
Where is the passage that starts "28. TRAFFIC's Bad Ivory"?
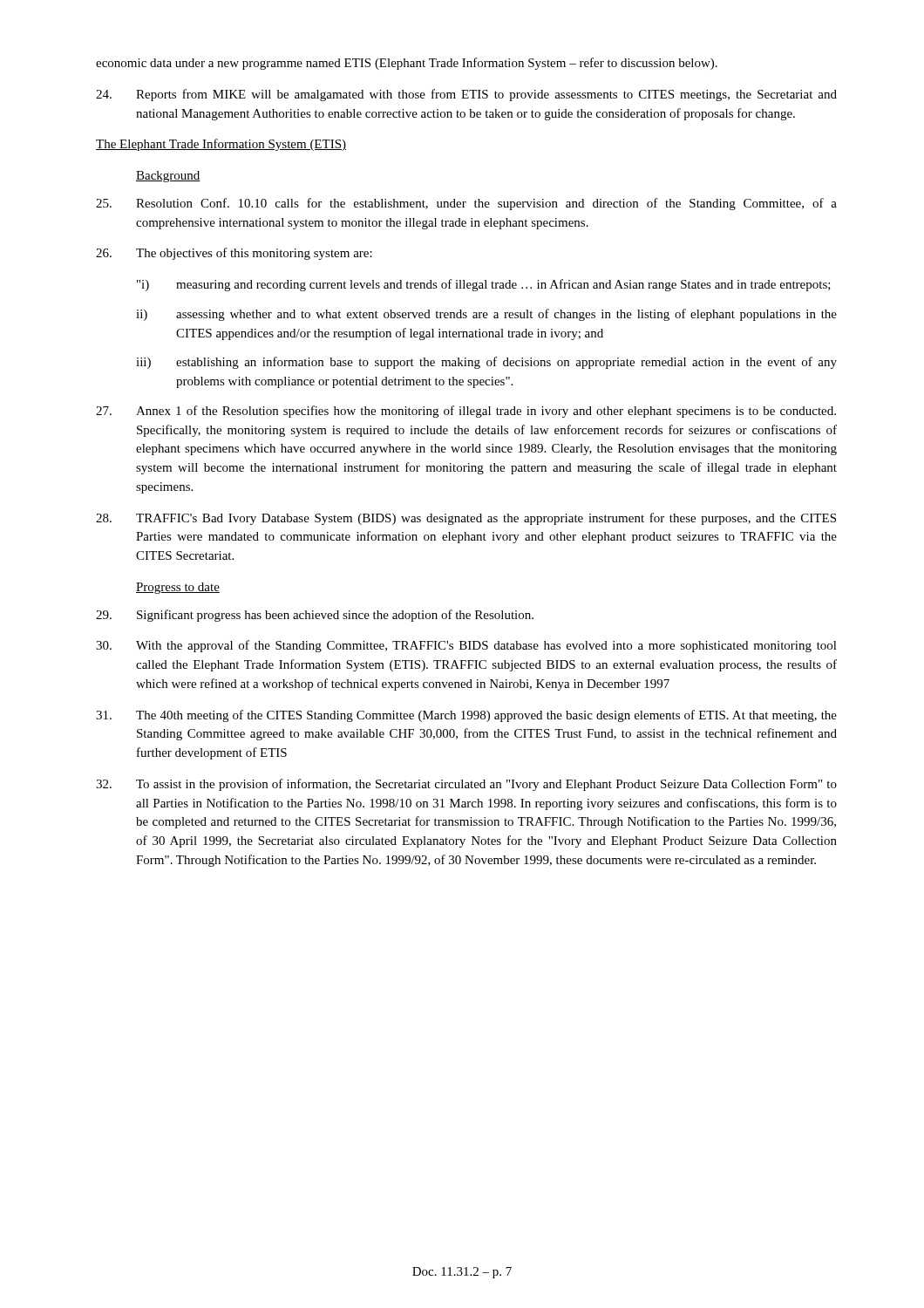tap(466, 537)
